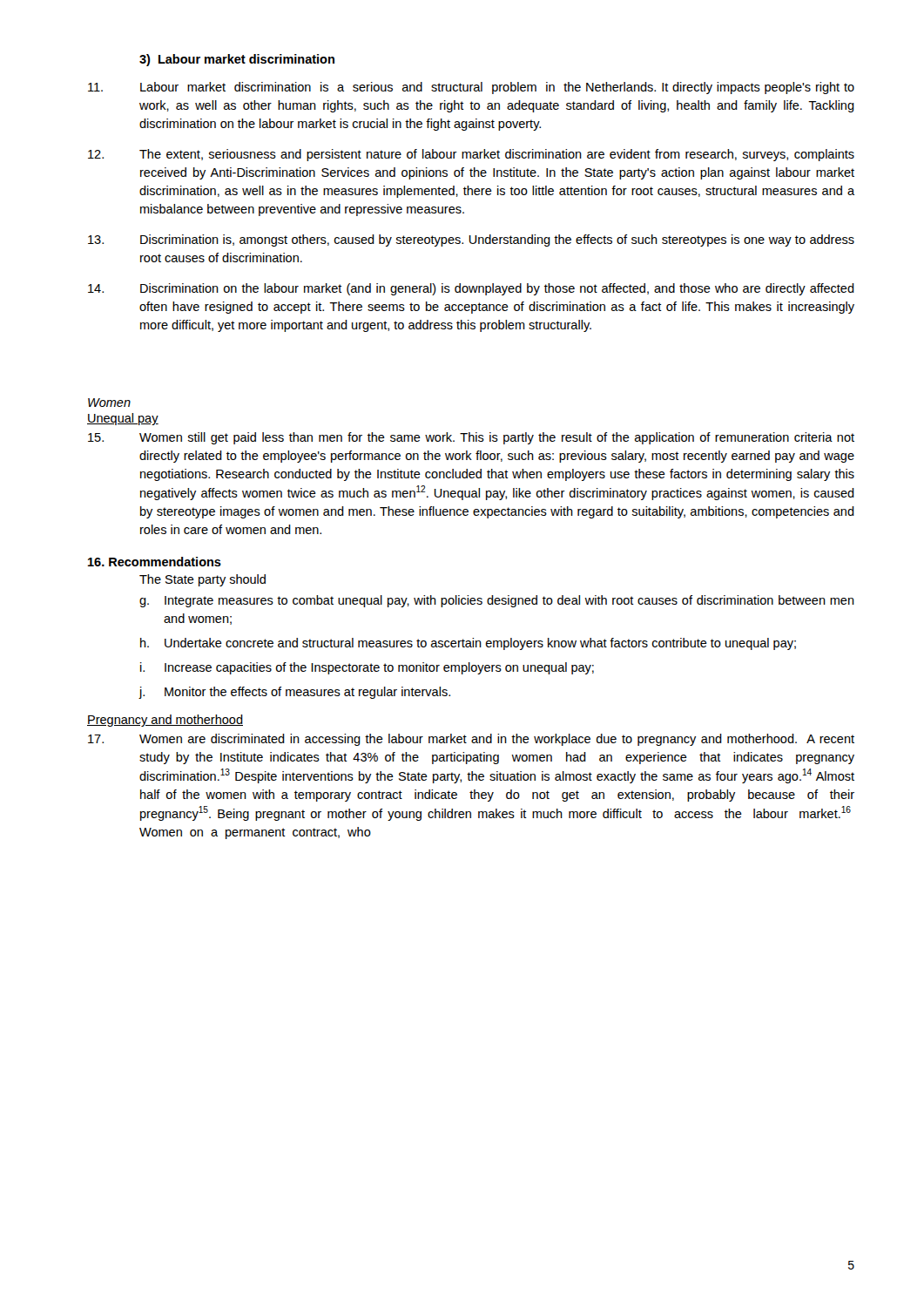The width and height of the screenshot is (924, 1307).
Task: Point to the block starting "i. Increase capacities of the Inspectorate to"
Action: pos(497,668)
